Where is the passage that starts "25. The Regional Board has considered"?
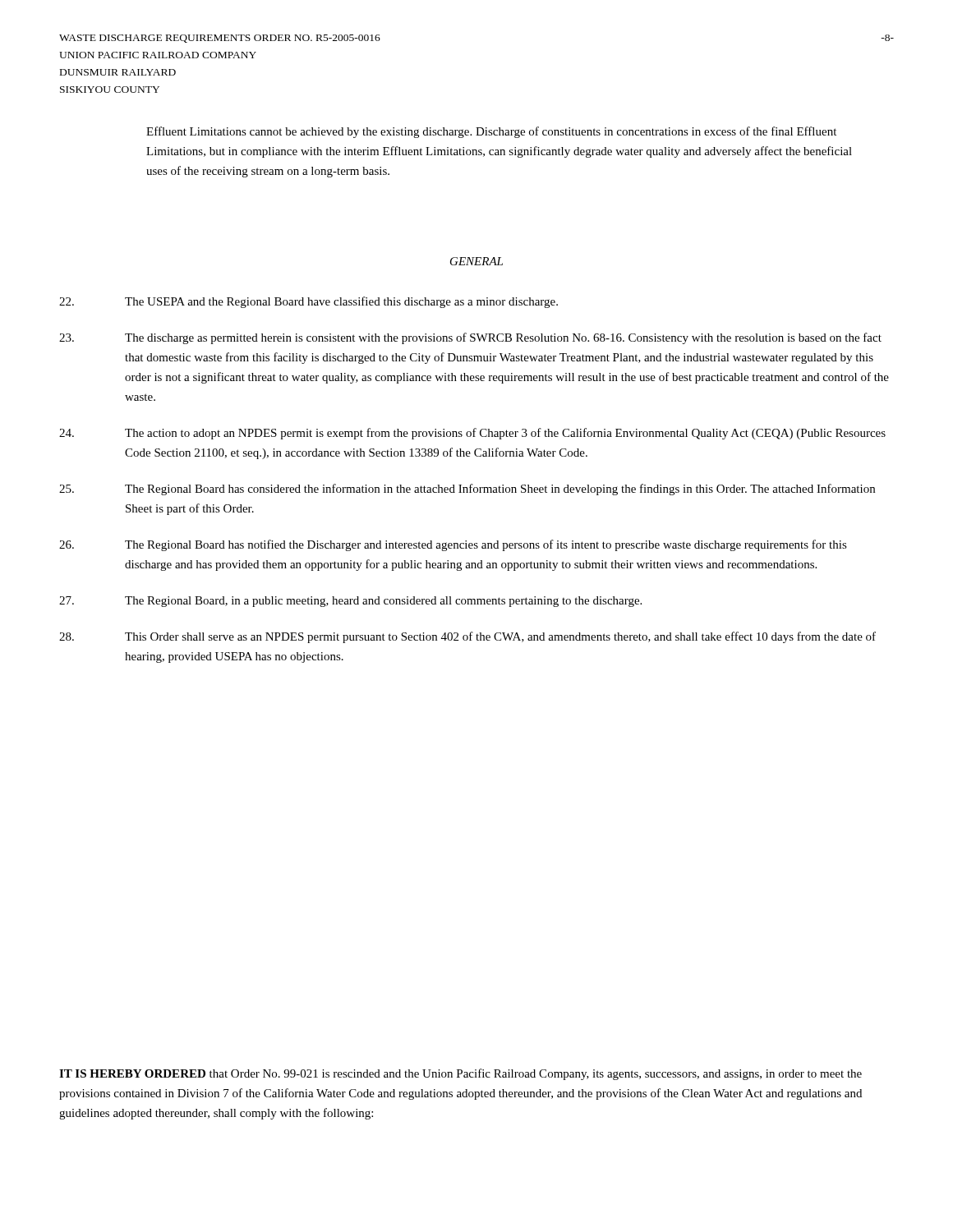This screenshot has height=1232, width=953. [x=476, y=499]
